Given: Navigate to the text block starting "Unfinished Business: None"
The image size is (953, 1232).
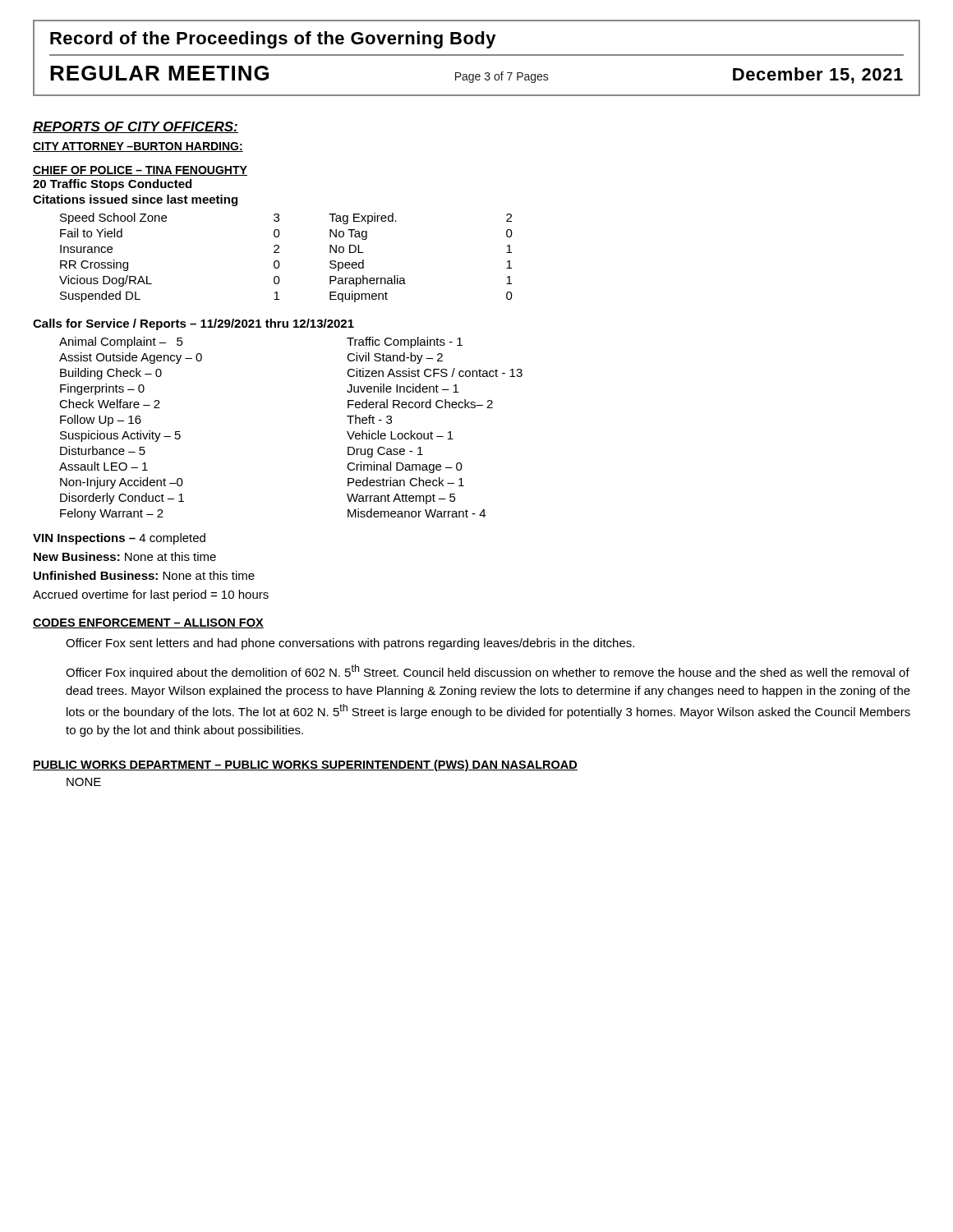Looking at the screenshot, I should pos(144,575).
